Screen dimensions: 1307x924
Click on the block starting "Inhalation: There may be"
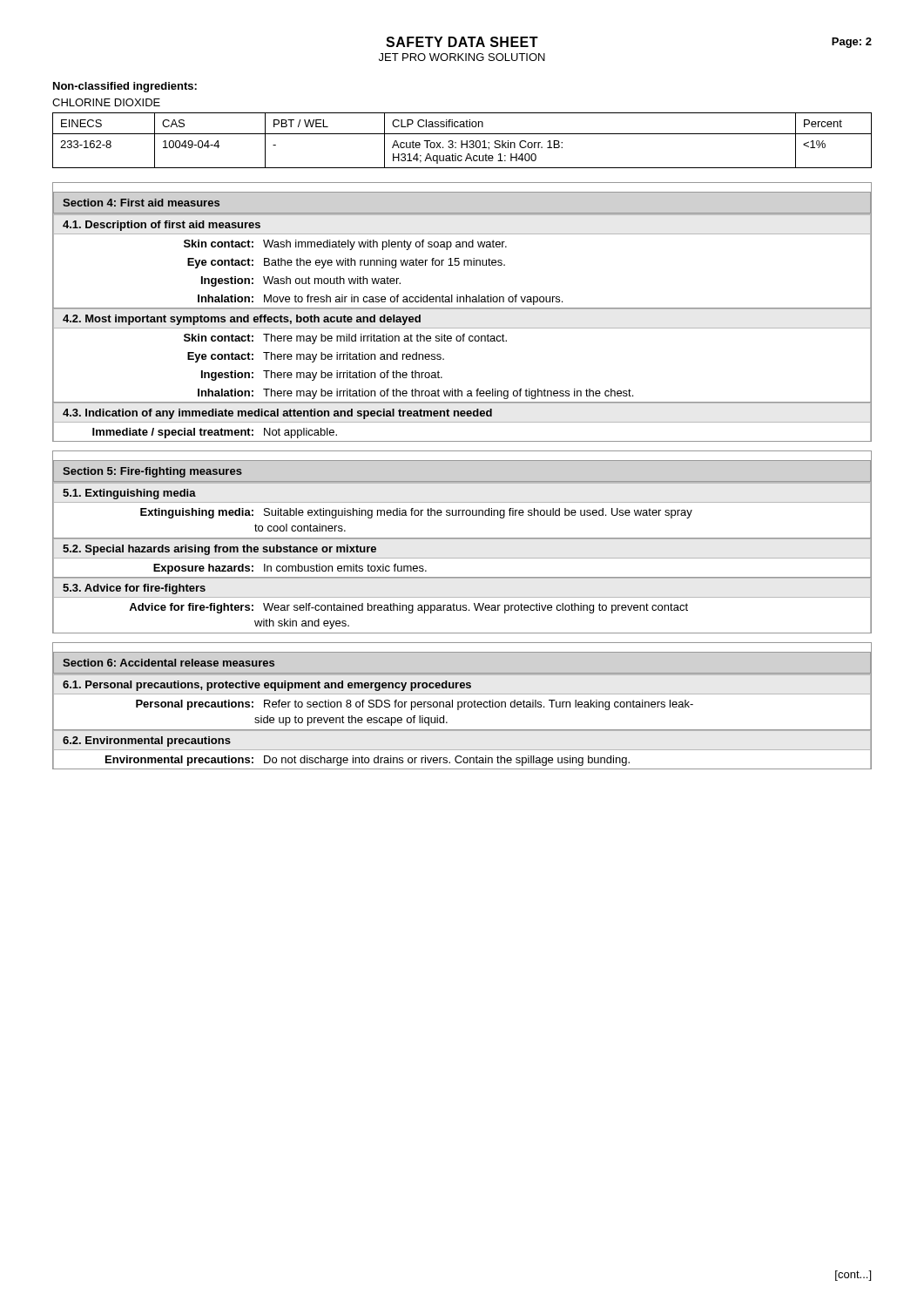click(462, 392)
